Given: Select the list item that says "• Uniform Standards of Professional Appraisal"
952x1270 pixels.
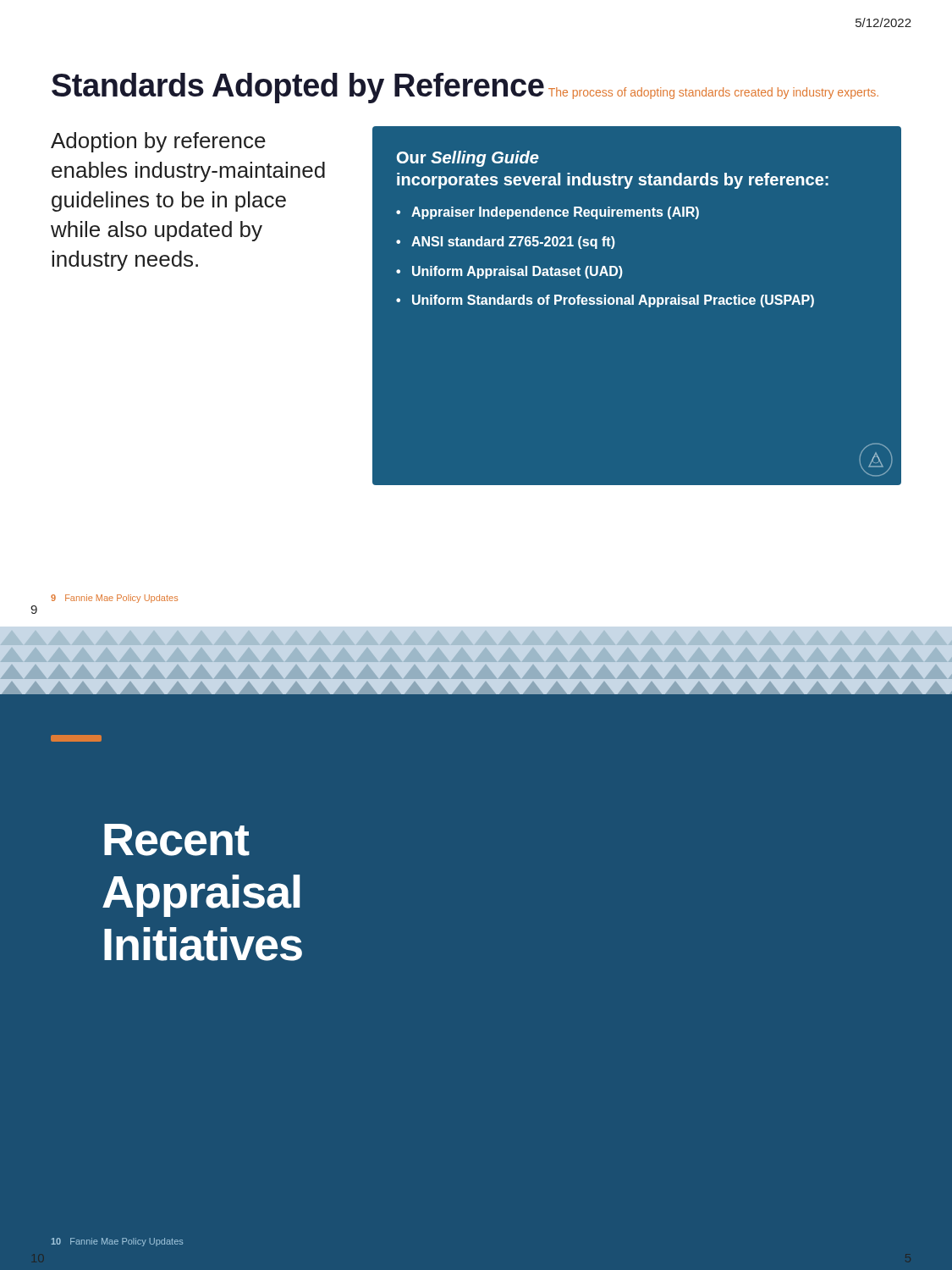Looking at the screenshot, I should click(x=637, y=301).
